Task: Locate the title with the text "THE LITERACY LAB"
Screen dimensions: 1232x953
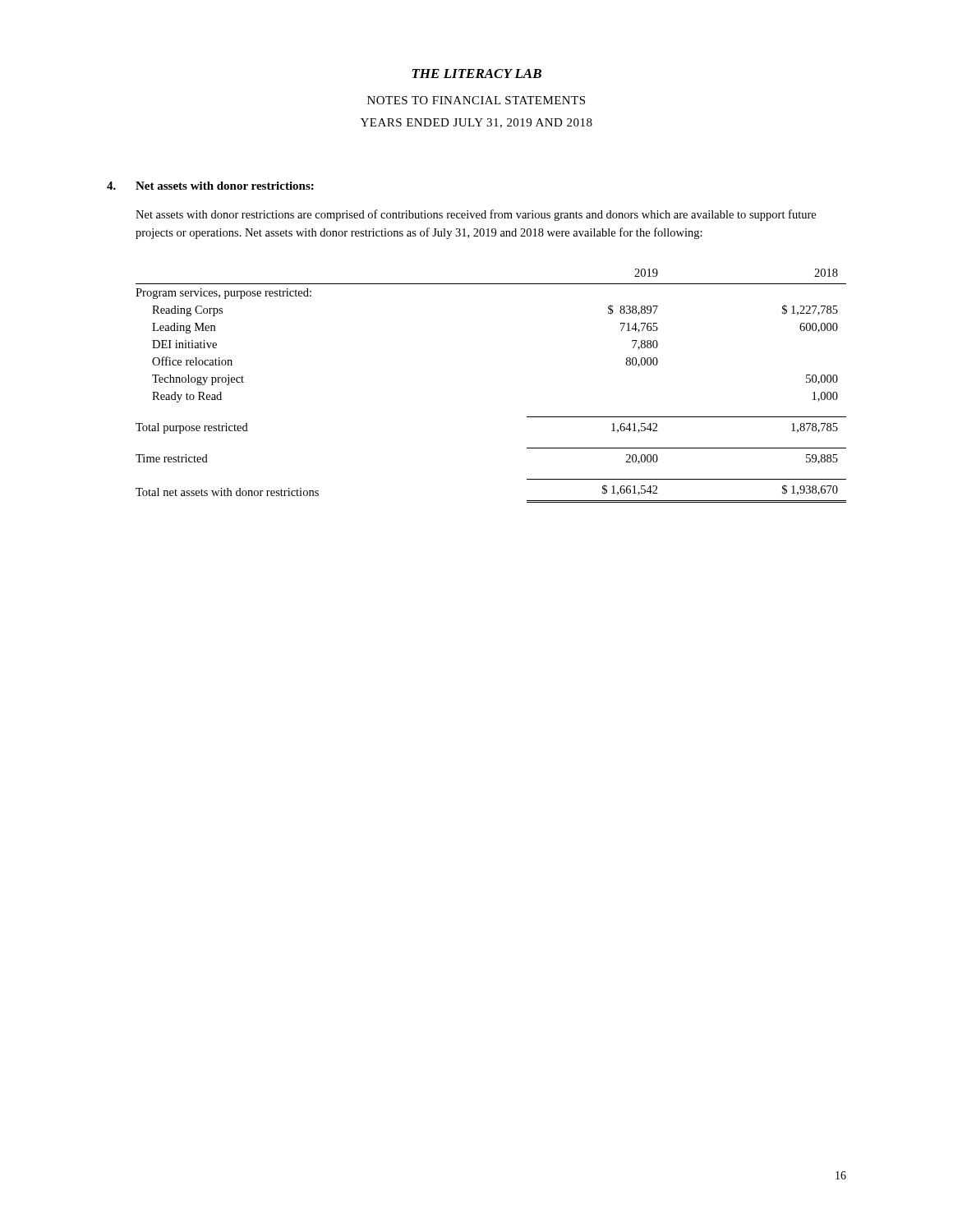Action: coord(476,73)
